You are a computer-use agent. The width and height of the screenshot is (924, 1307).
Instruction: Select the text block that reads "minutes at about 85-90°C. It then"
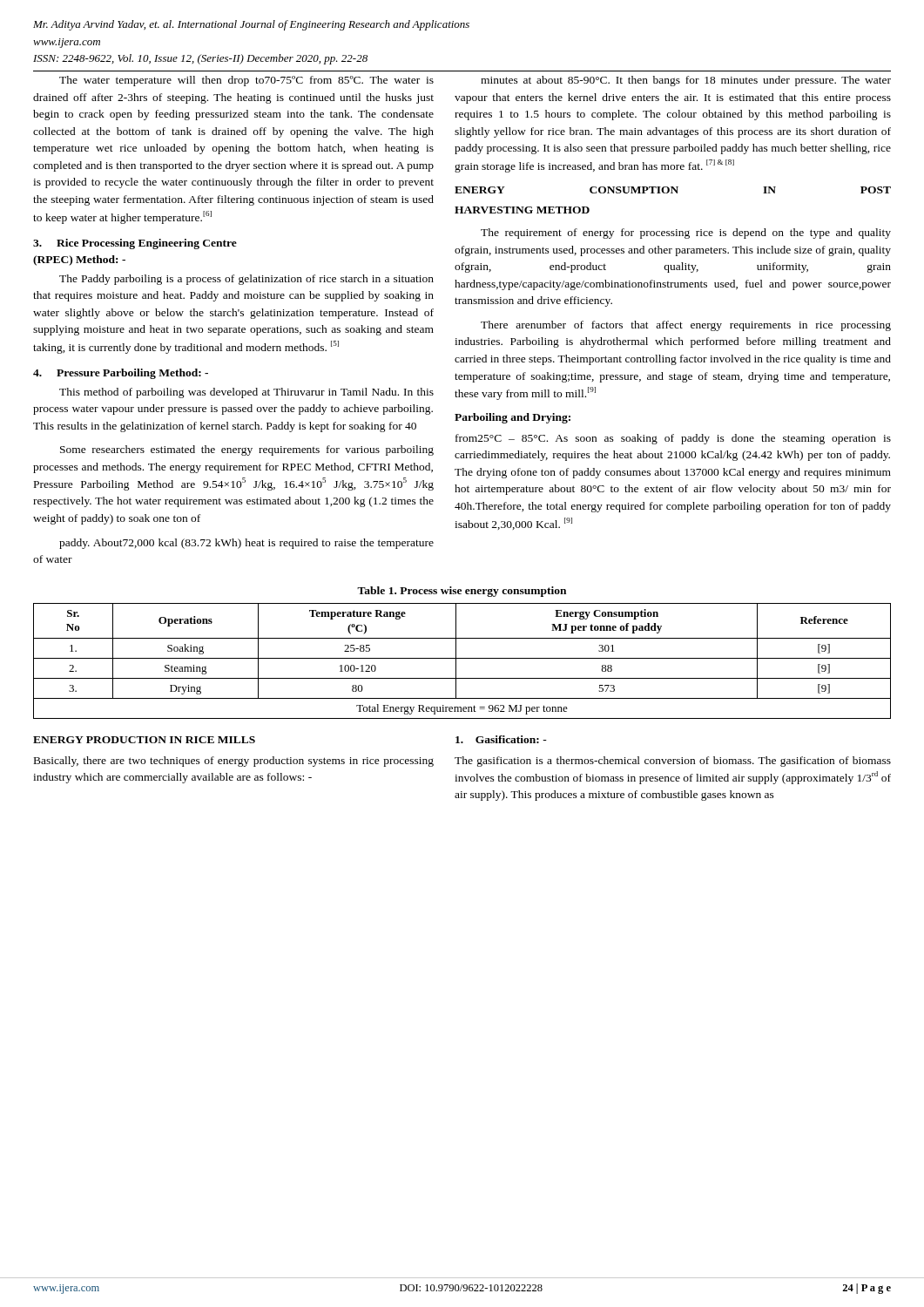point(673,123)
